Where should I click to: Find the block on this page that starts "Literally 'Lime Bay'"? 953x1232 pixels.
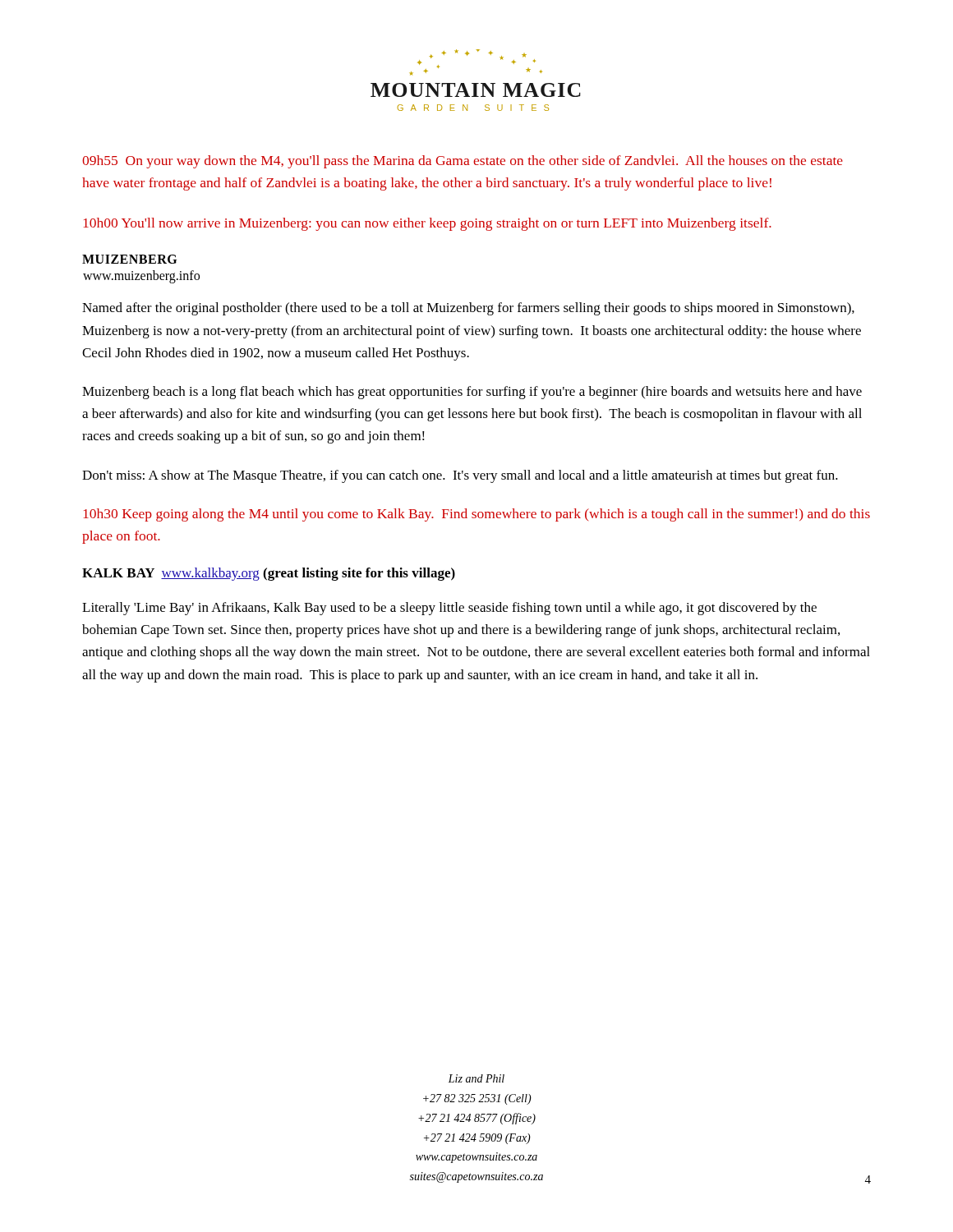tap(476, 641)
